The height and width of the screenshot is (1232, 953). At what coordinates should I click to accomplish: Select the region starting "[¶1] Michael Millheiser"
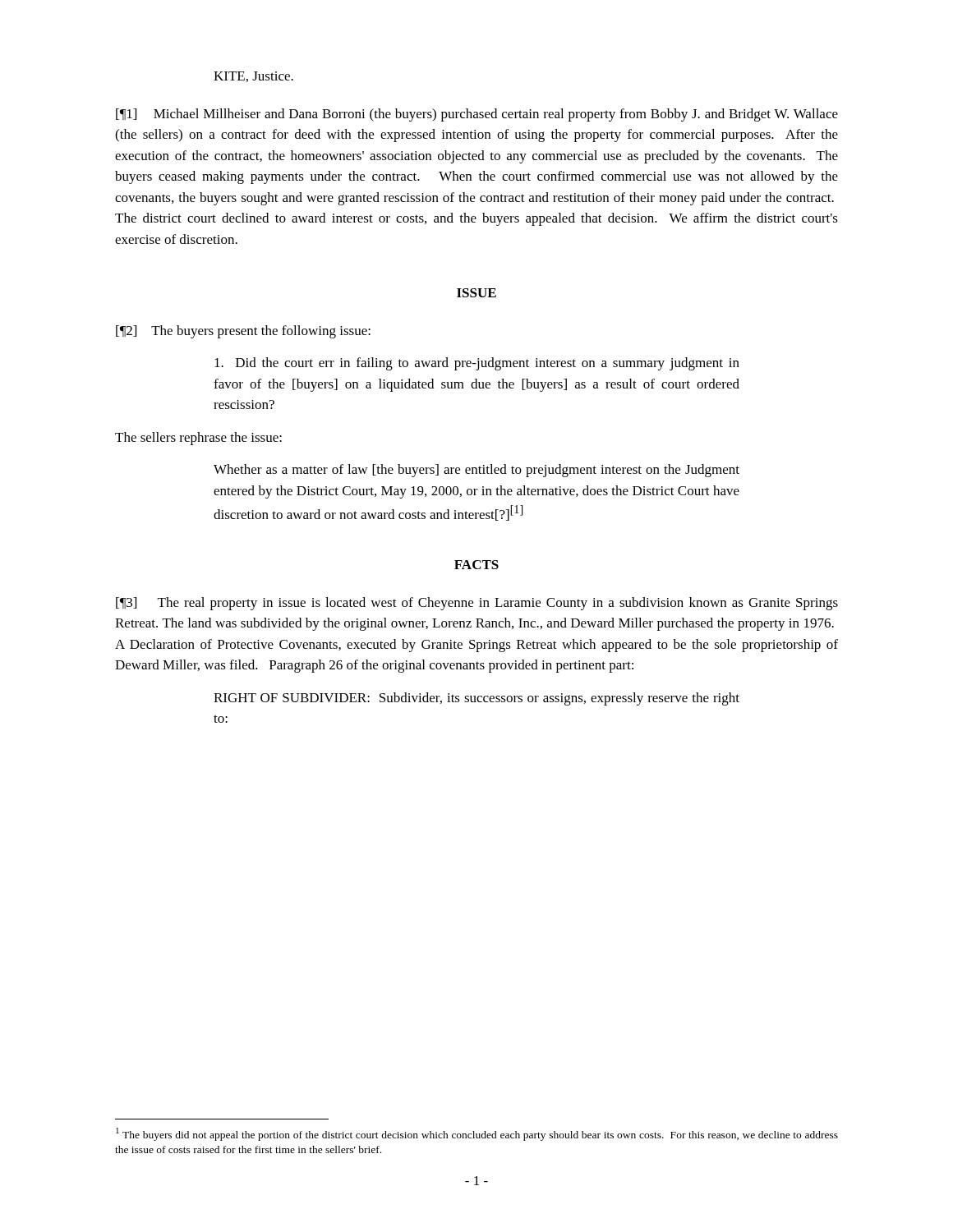click(x=476, y=176)
